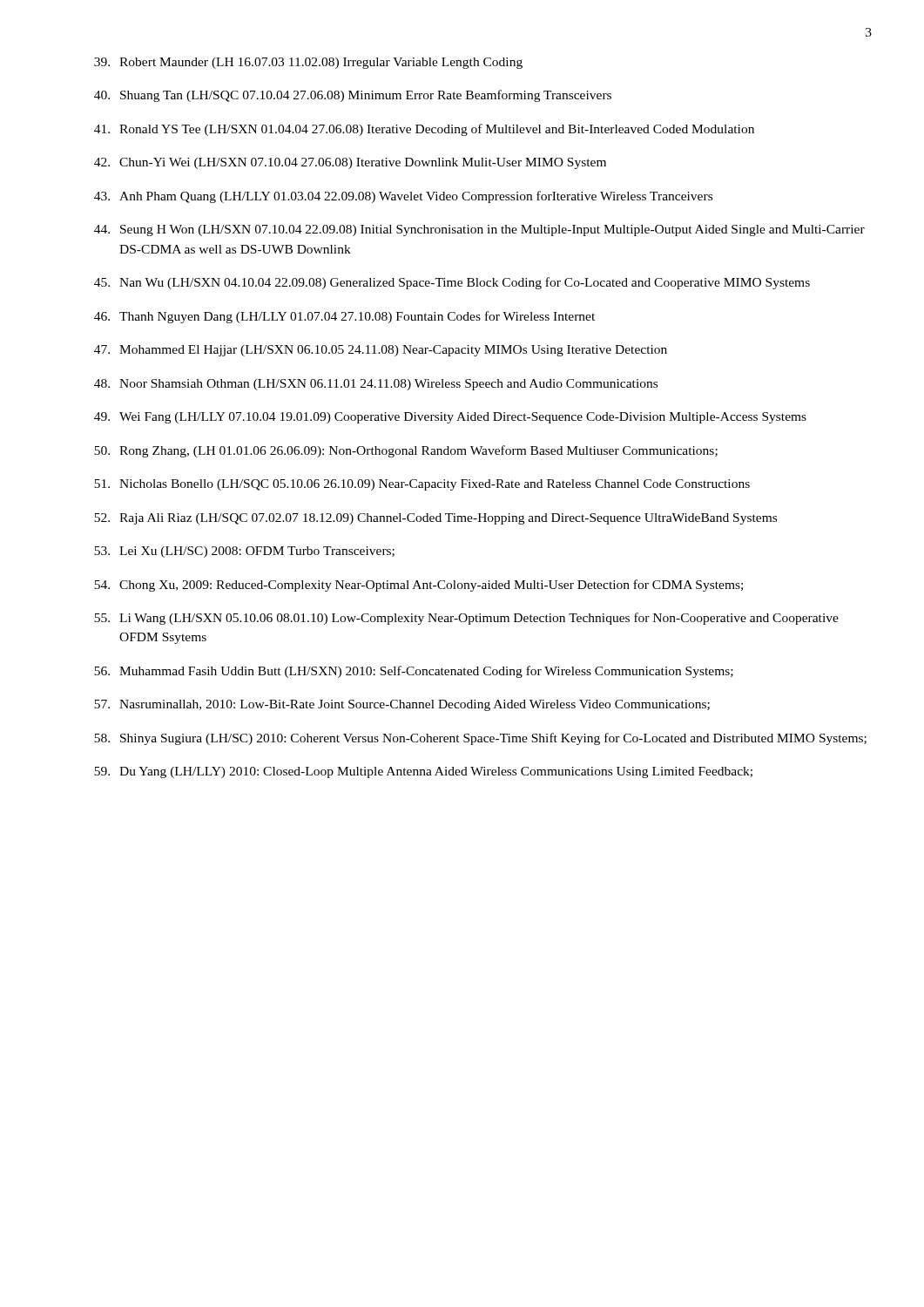Locate the list item containing "39. Robert Maunder (LH 16.07.03 11.02.08)"
924x1307 pixels.
pos(469,62)
